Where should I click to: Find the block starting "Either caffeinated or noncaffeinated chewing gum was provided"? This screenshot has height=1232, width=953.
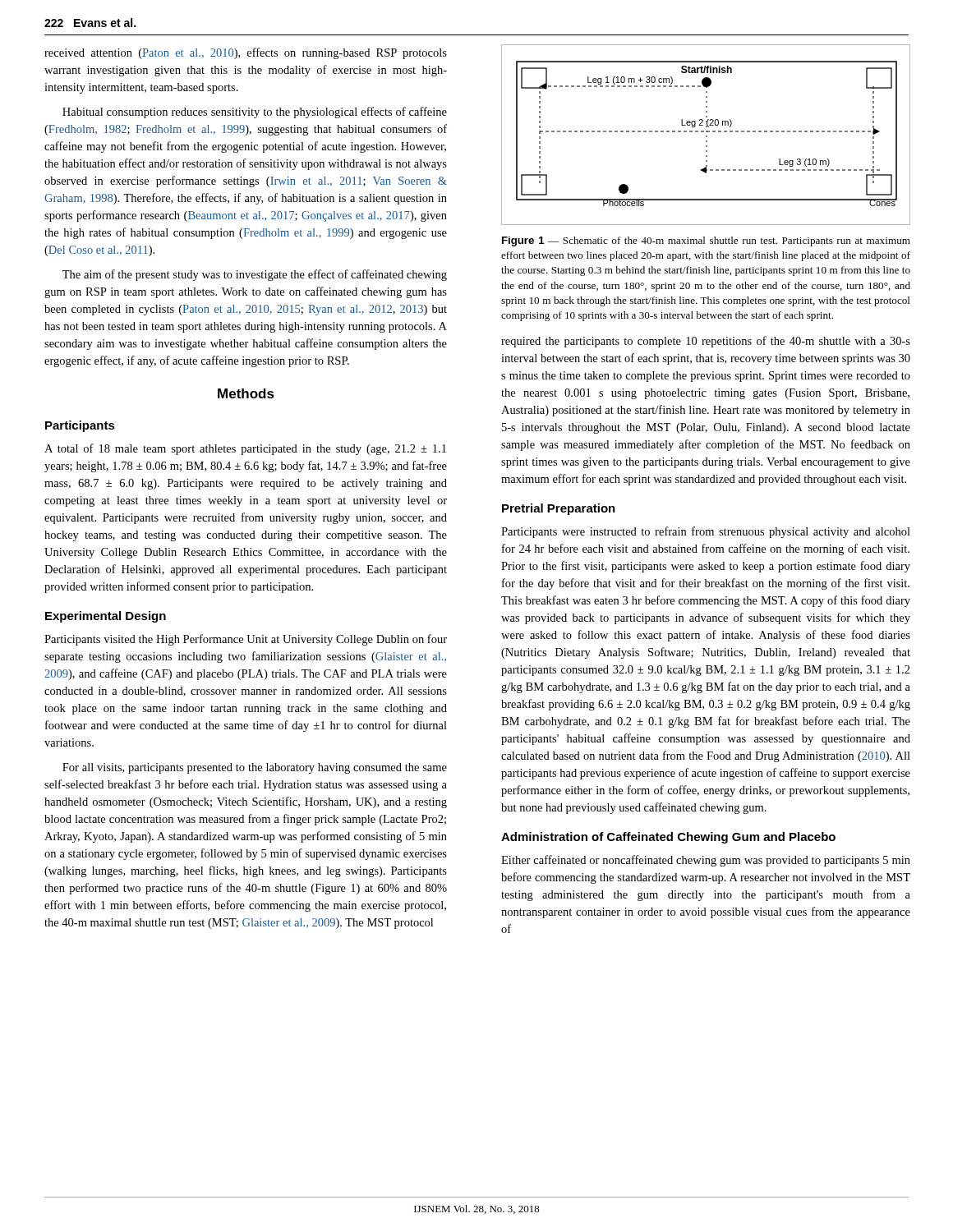[x=706, y=895]
